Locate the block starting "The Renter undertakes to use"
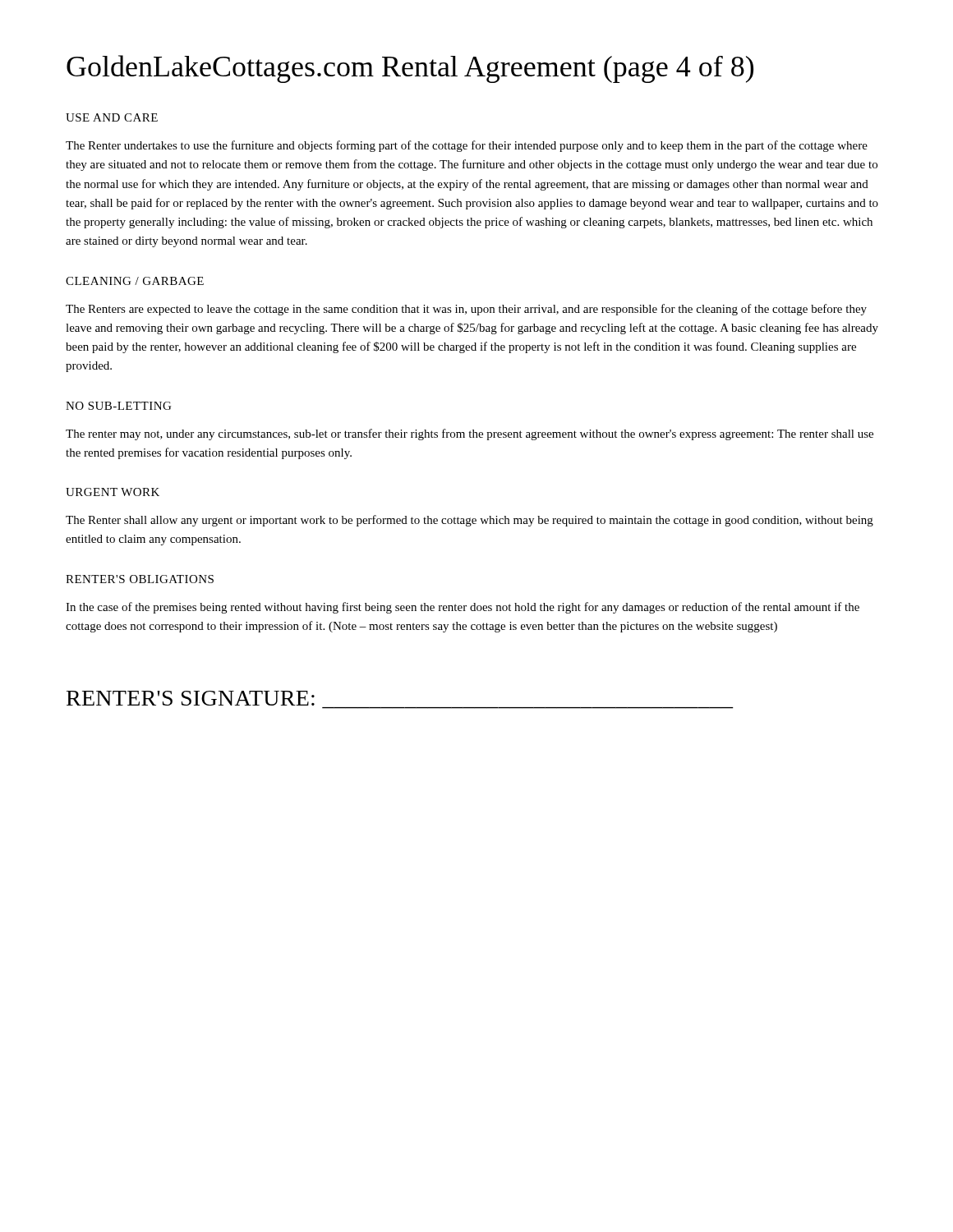Image resolution: width=953 pixels, height=1232 pixels. [472, 193]
